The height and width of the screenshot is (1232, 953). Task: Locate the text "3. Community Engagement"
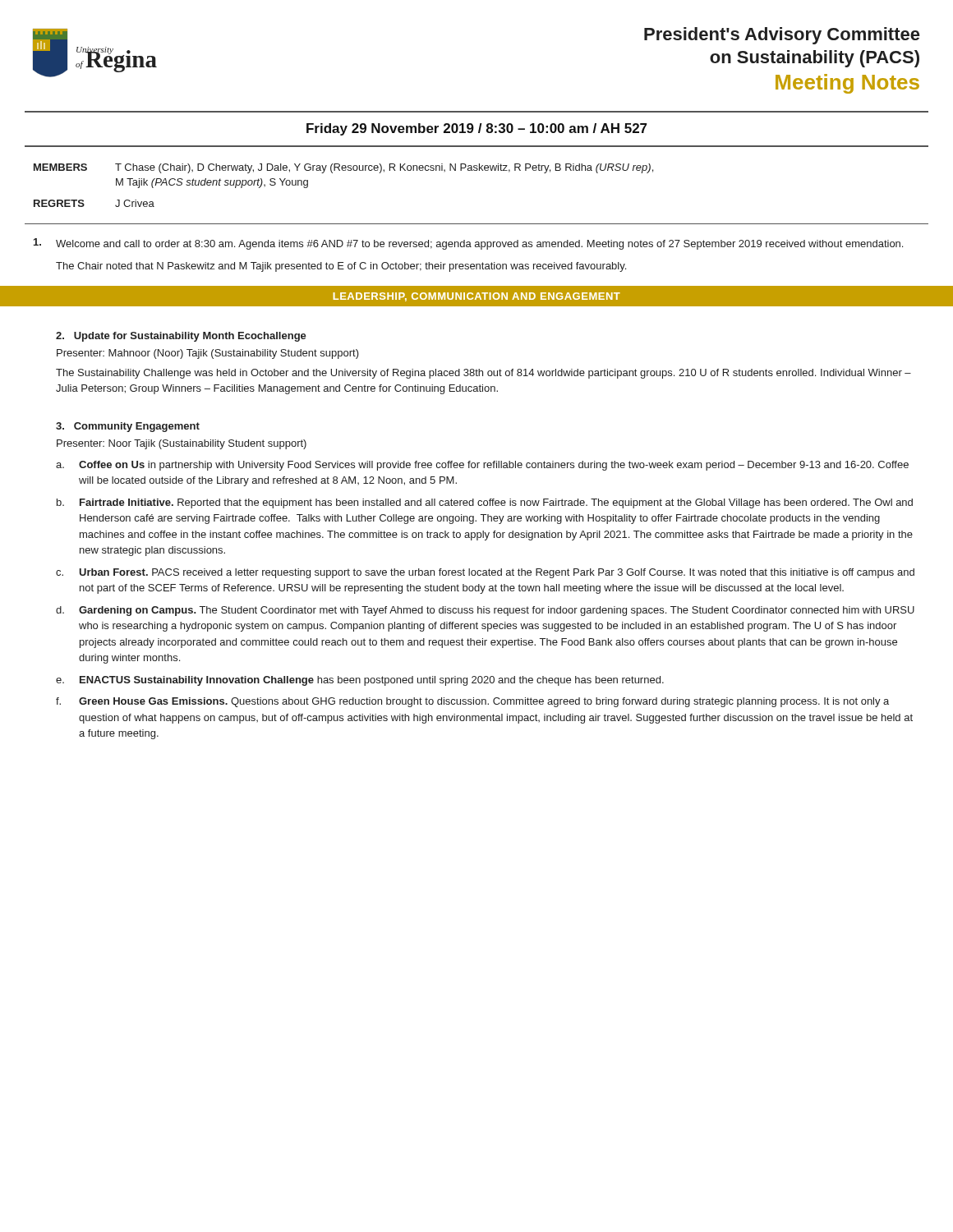[x=128, y=426]
